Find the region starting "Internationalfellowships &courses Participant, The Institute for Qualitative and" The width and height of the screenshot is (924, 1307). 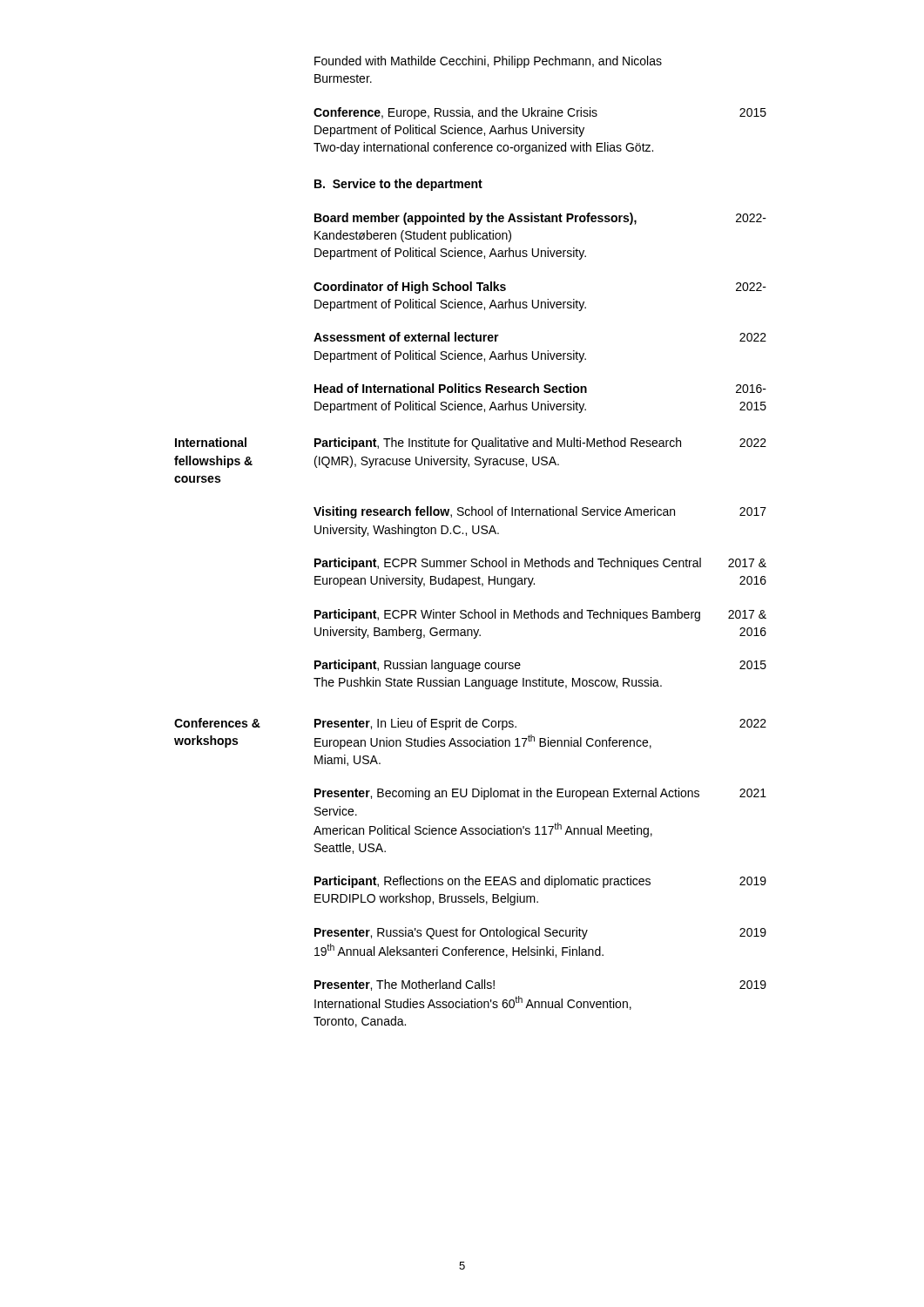(x=470, y=461)
